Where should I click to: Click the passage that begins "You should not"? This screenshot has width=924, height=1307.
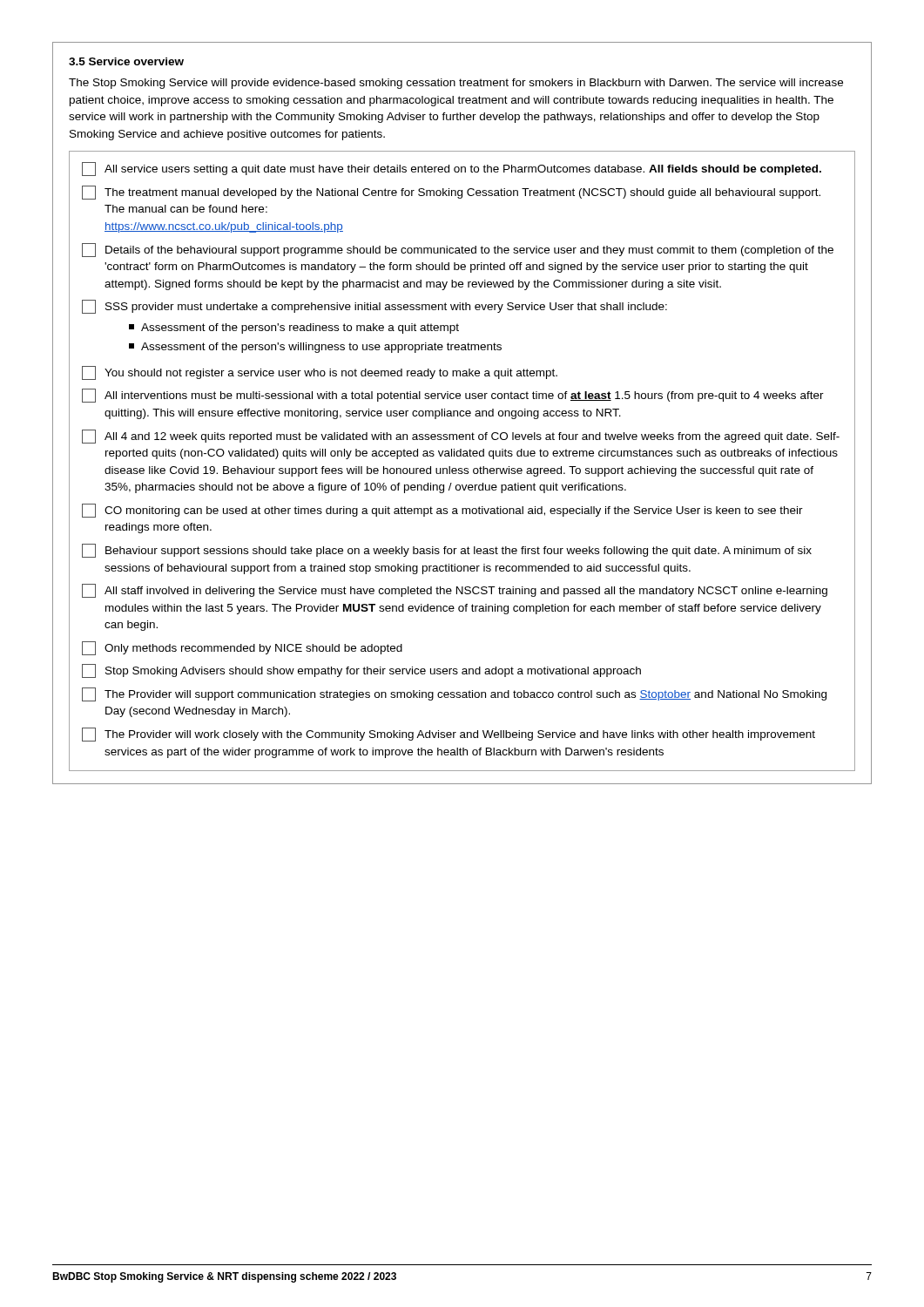462,373
